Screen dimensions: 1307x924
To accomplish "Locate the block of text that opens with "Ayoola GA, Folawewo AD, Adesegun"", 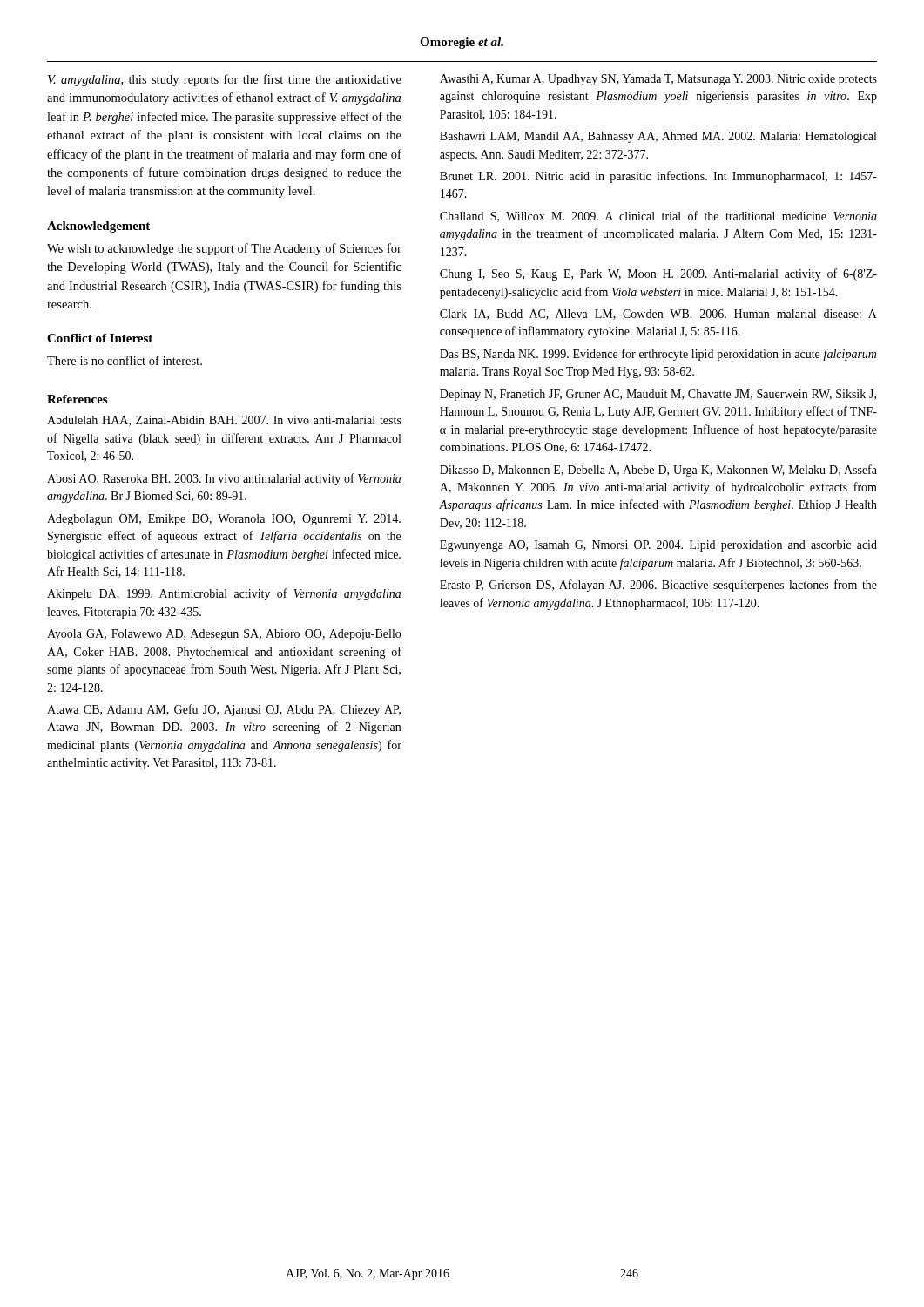I will tap(224, 661).
